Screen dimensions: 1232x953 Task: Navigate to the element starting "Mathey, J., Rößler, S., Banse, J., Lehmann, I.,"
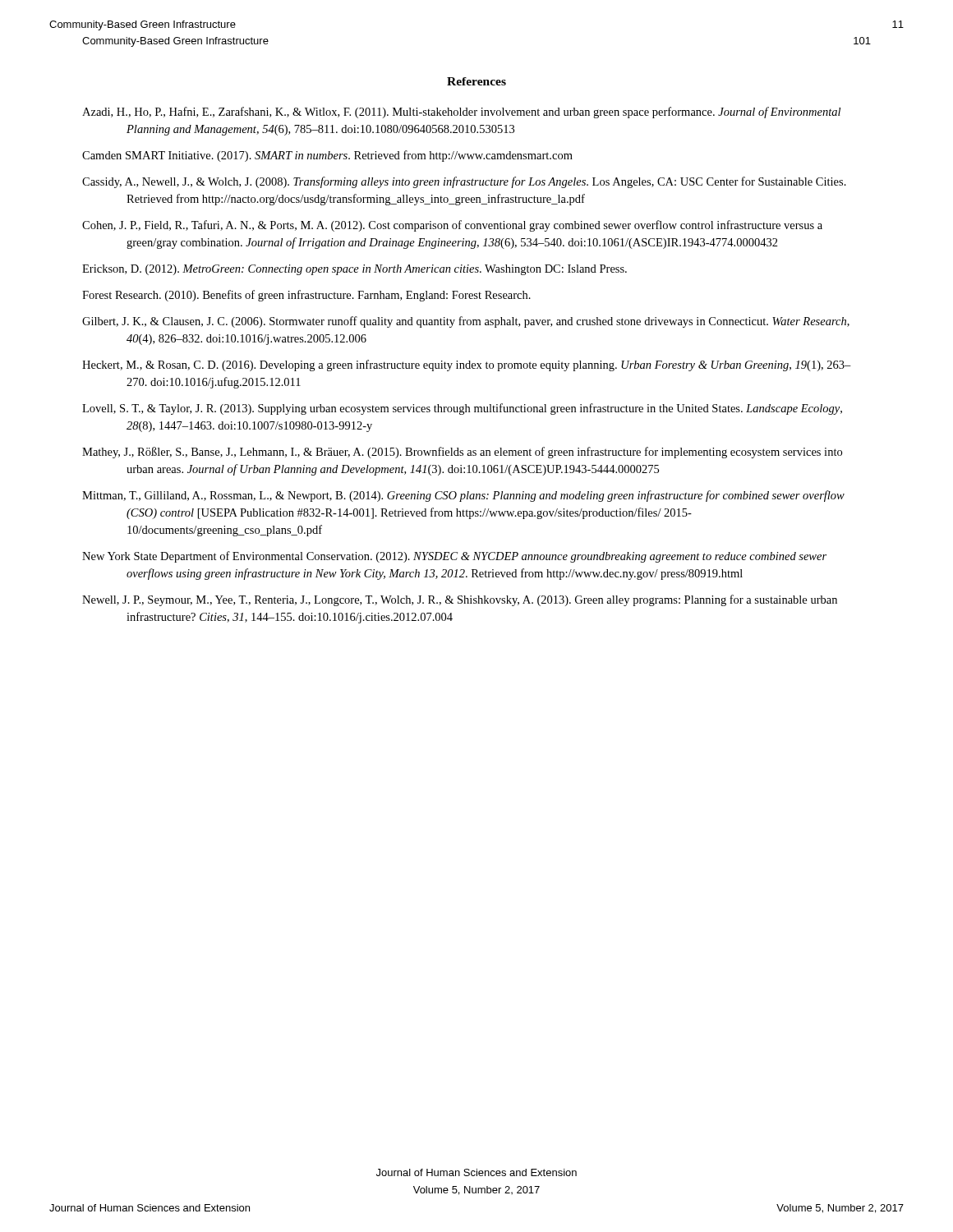[x=462, y=461]
